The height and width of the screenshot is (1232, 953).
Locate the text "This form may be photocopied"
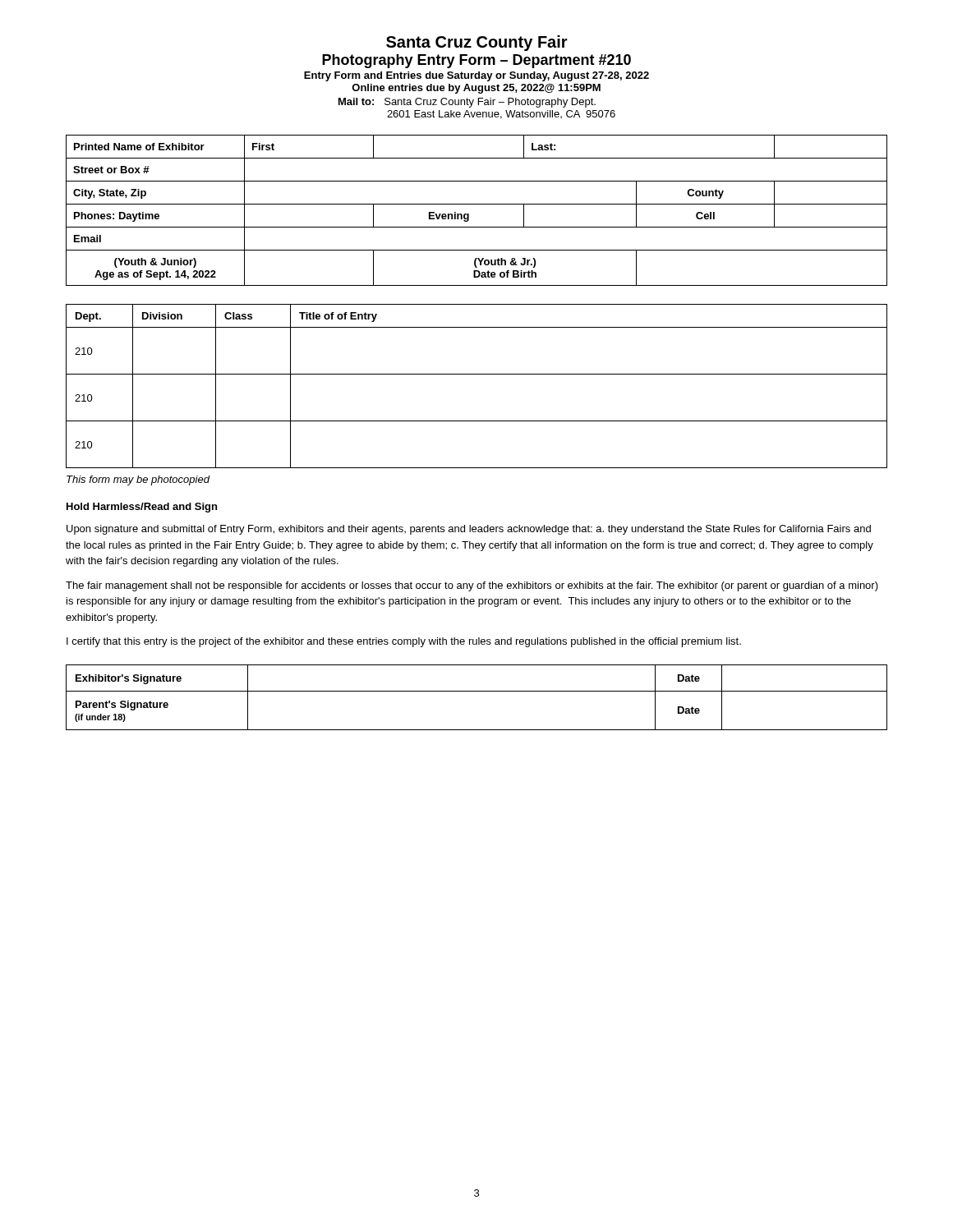pos(138,479)
